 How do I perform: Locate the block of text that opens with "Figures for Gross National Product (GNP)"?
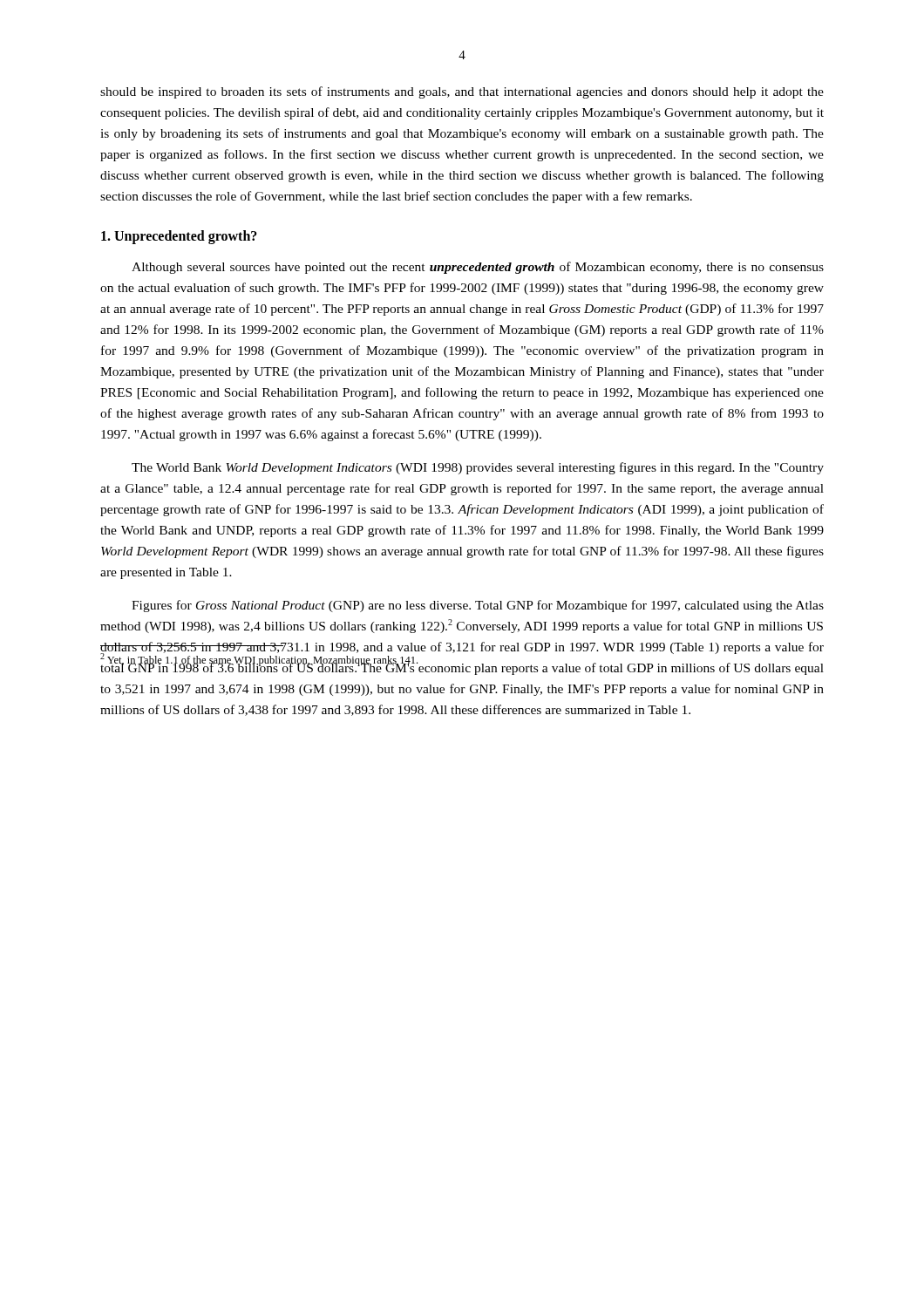(x=462, y=658)
